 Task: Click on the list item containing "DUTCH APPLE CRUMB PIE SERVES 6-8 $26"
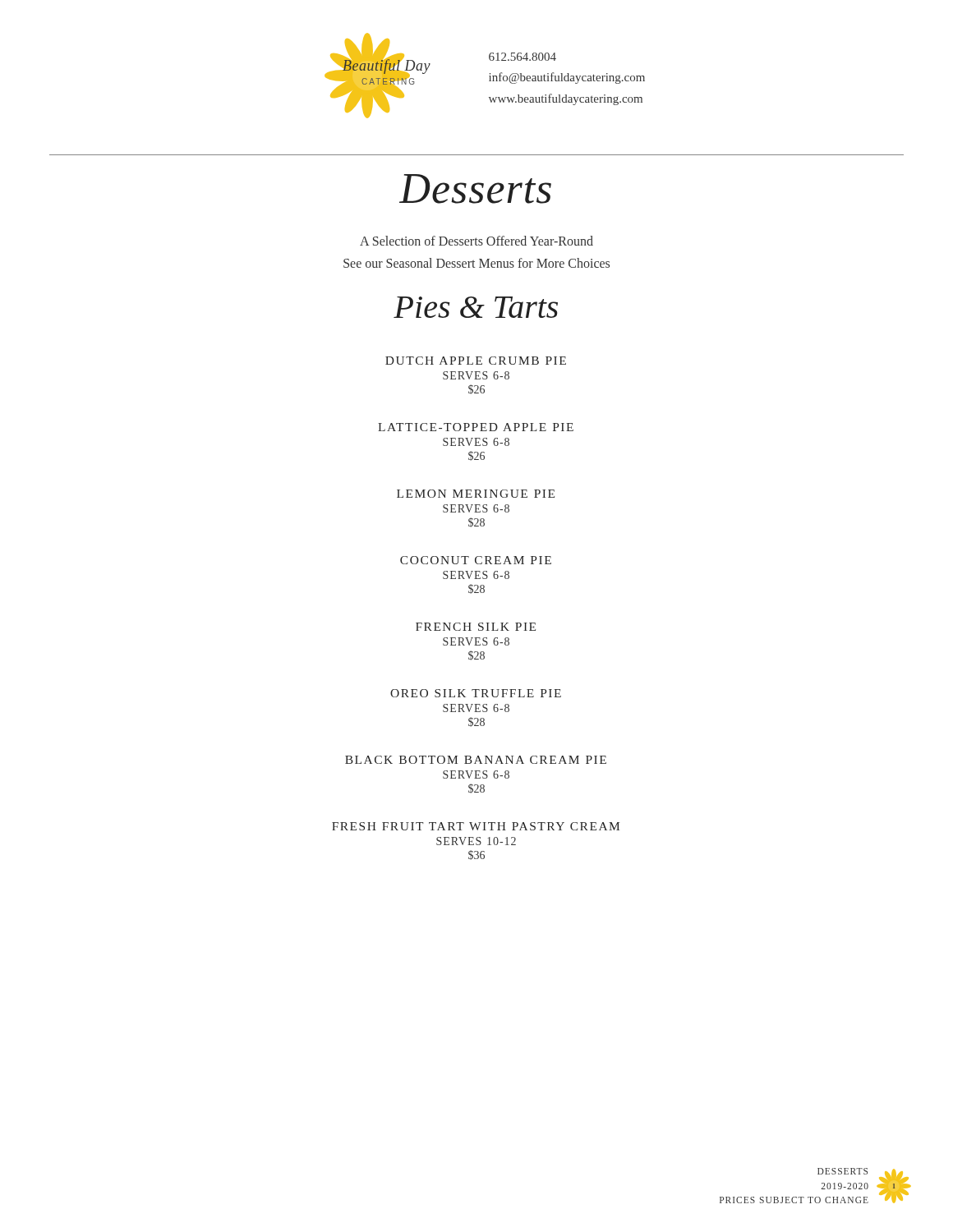click(476, 375)
